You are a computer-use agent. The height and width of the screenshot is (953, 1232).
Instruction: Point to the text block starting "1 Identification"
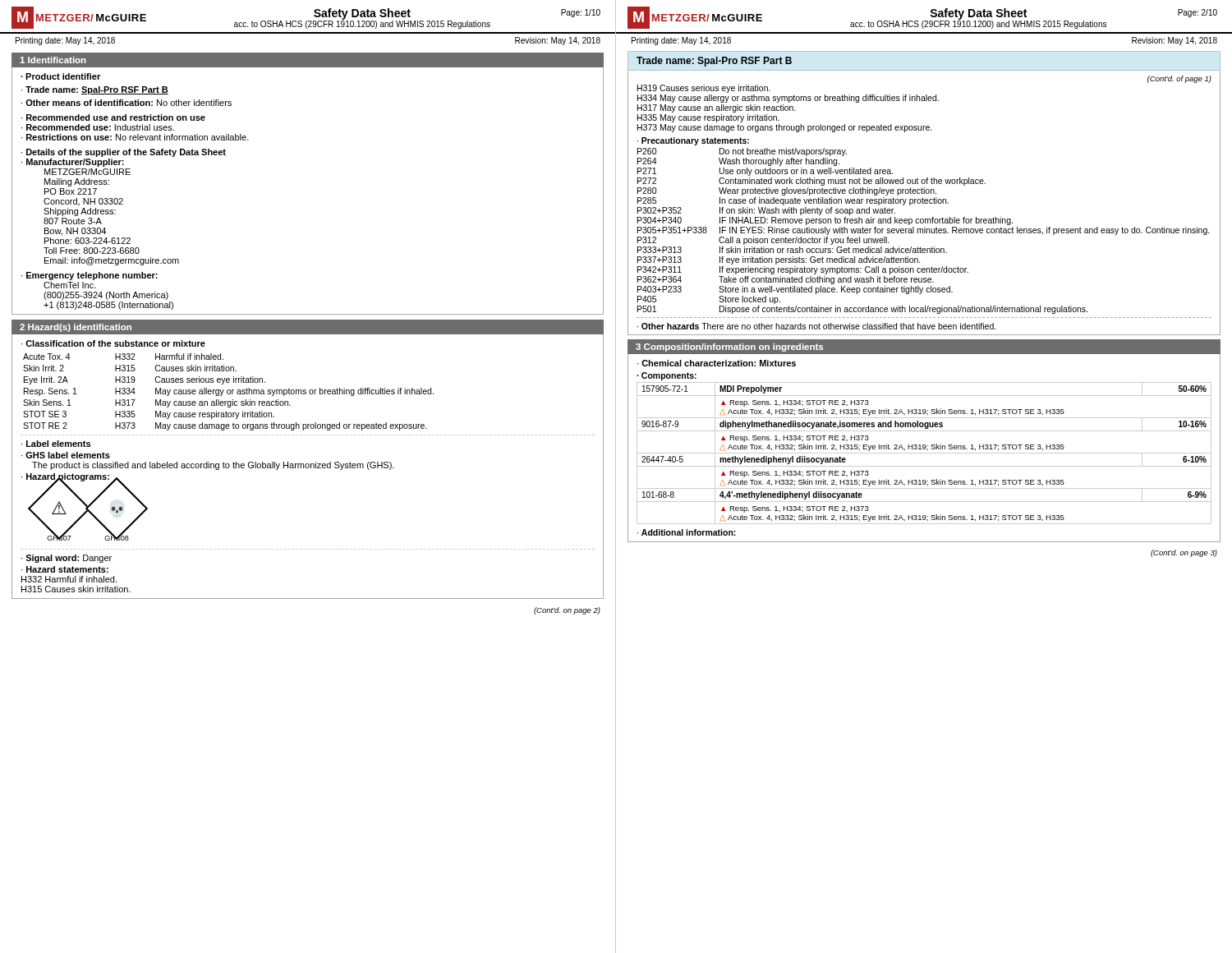pos(53,60)
